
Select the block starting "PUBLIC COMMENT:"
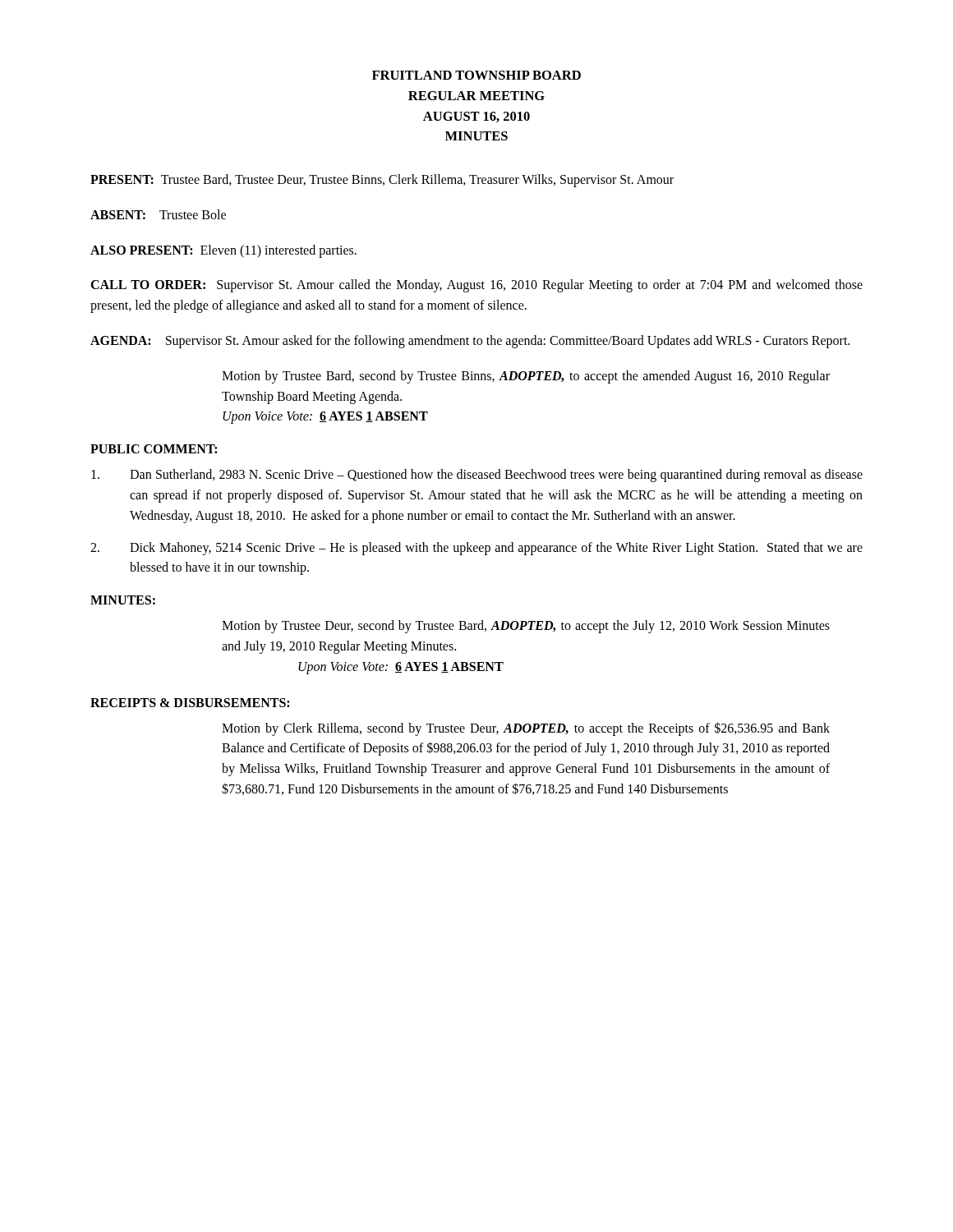[x=154, y=449]
